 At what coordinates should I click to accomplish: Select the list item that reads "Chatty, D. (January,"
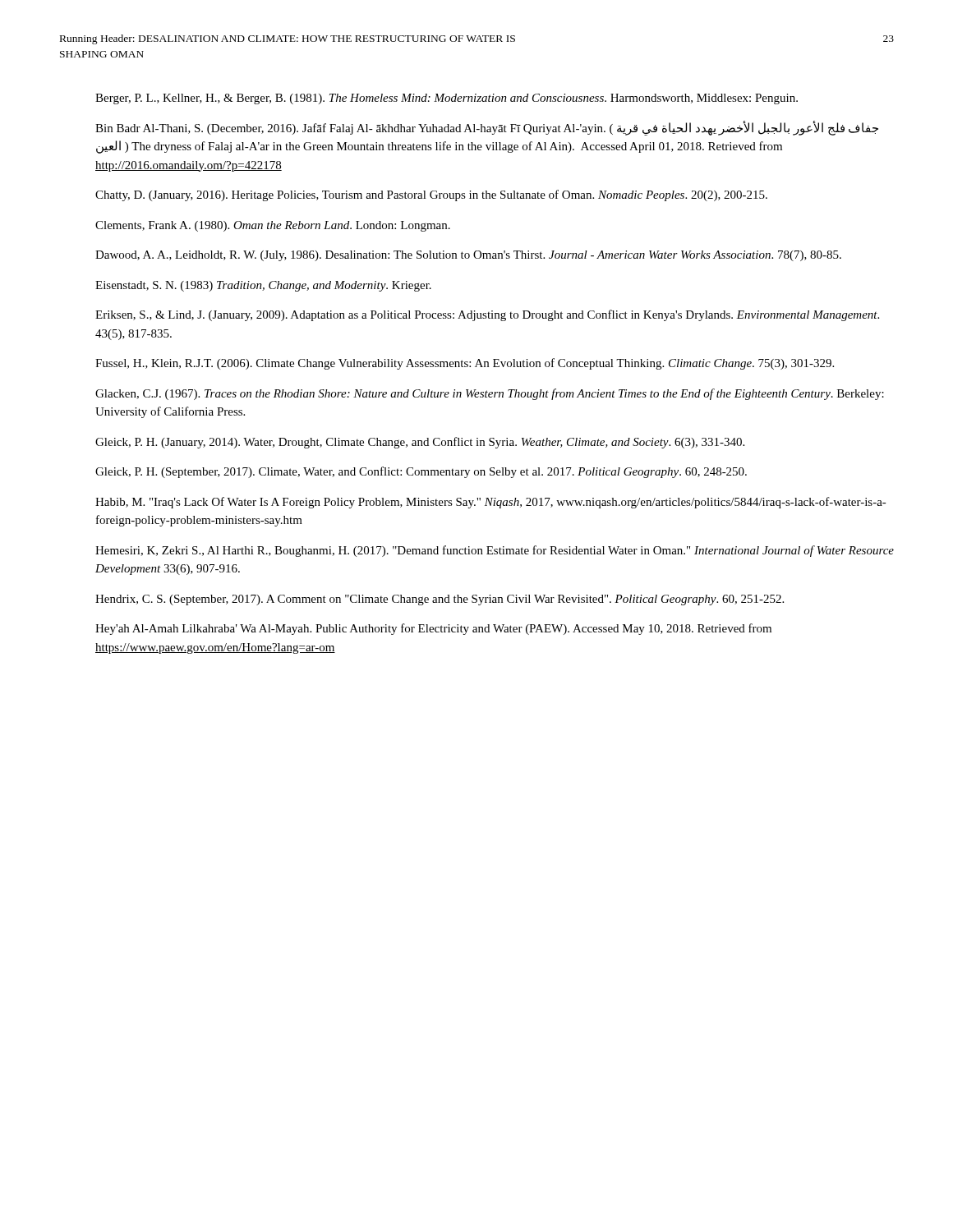tap(476, 195)
